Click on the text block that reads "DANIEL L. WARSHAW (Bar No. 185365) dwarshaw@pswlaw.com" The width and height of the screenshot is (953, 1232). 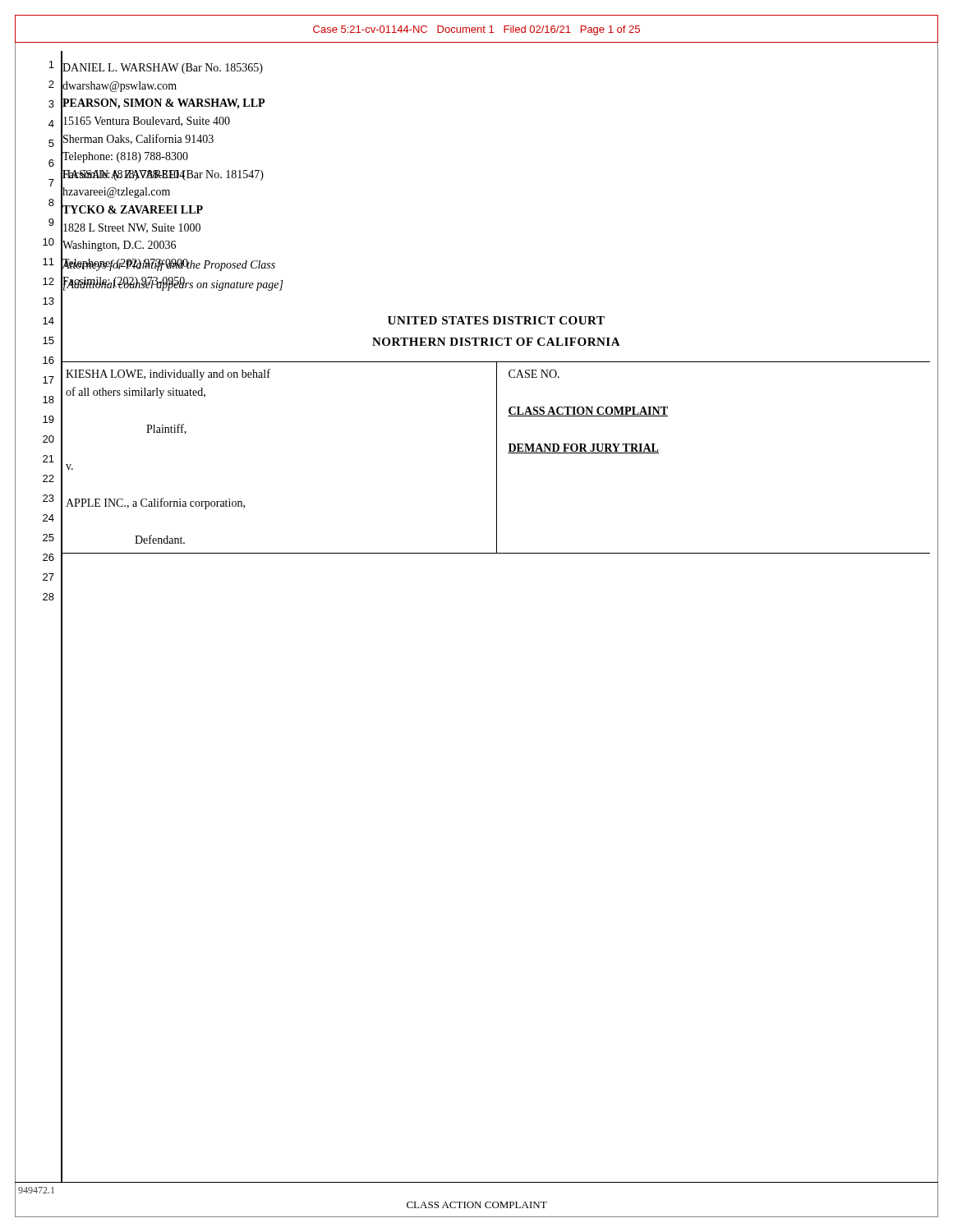tap(276, 121)
